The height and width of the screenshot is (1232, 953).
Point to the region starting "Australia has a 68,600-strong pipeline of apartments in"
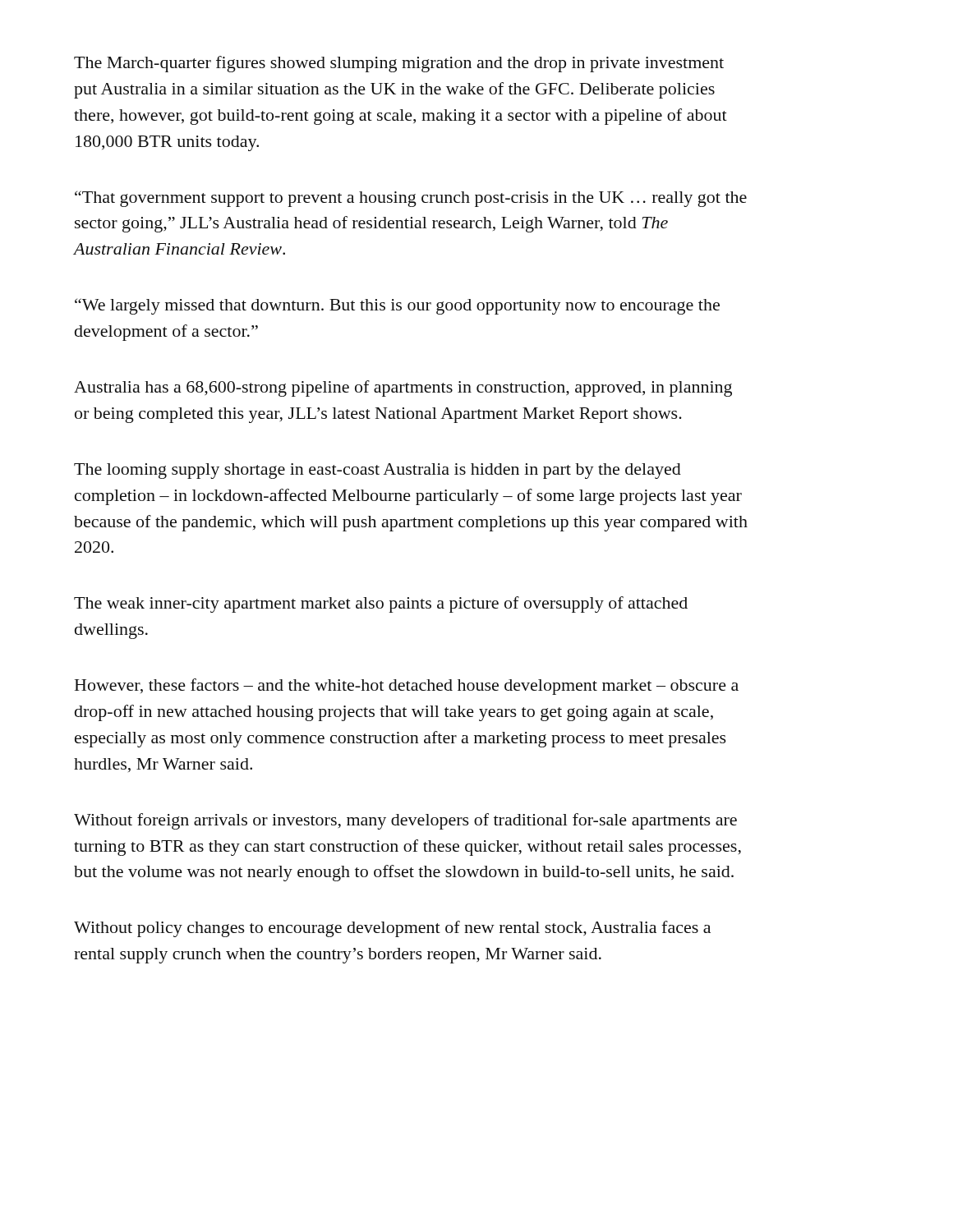point(403,400)
